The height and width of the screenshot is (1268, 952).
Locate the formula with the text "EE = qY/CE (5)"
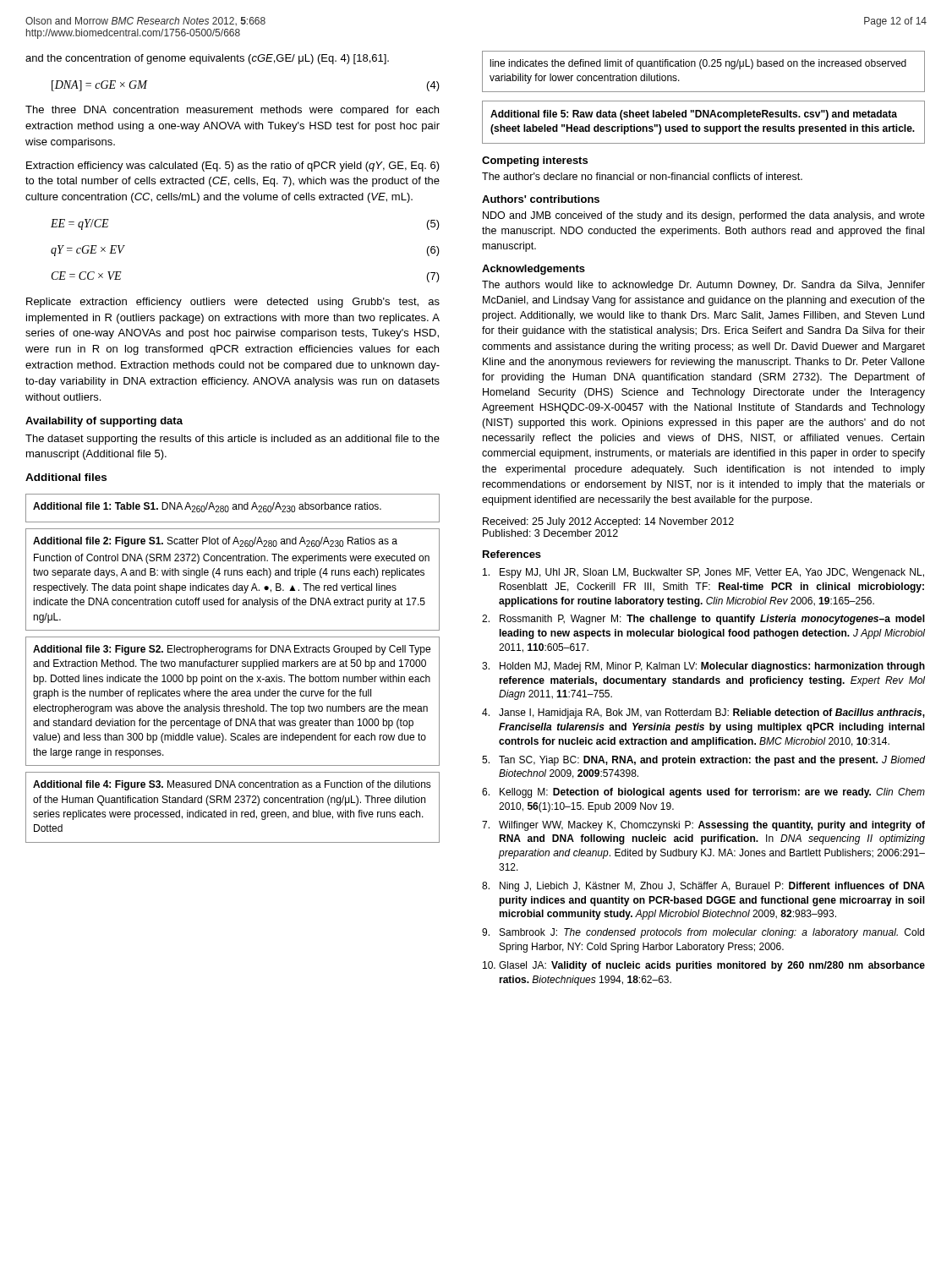82,225
